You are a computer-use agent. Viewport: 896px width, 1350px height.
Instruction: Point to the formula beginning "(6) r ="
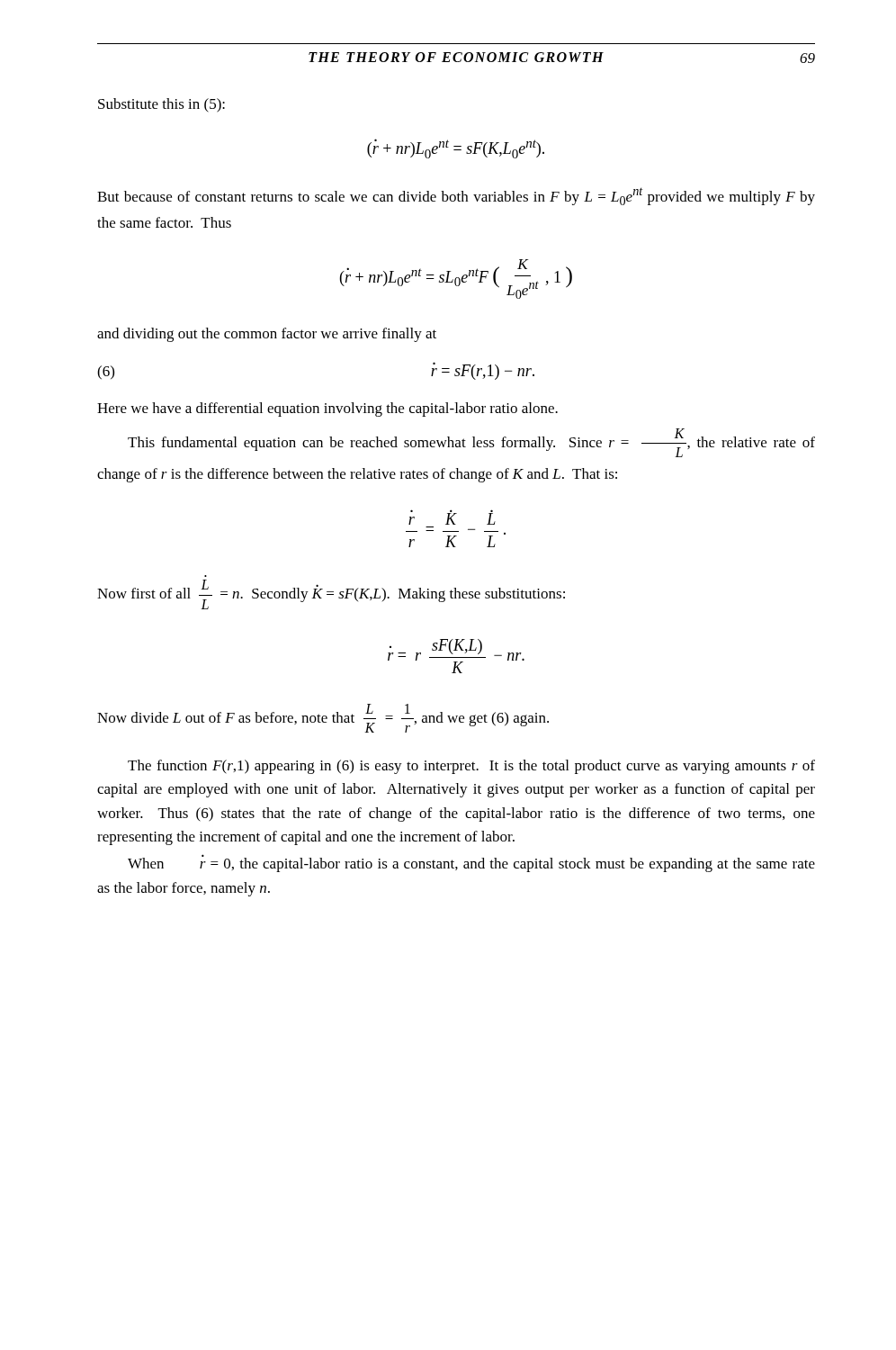point(456,372)
